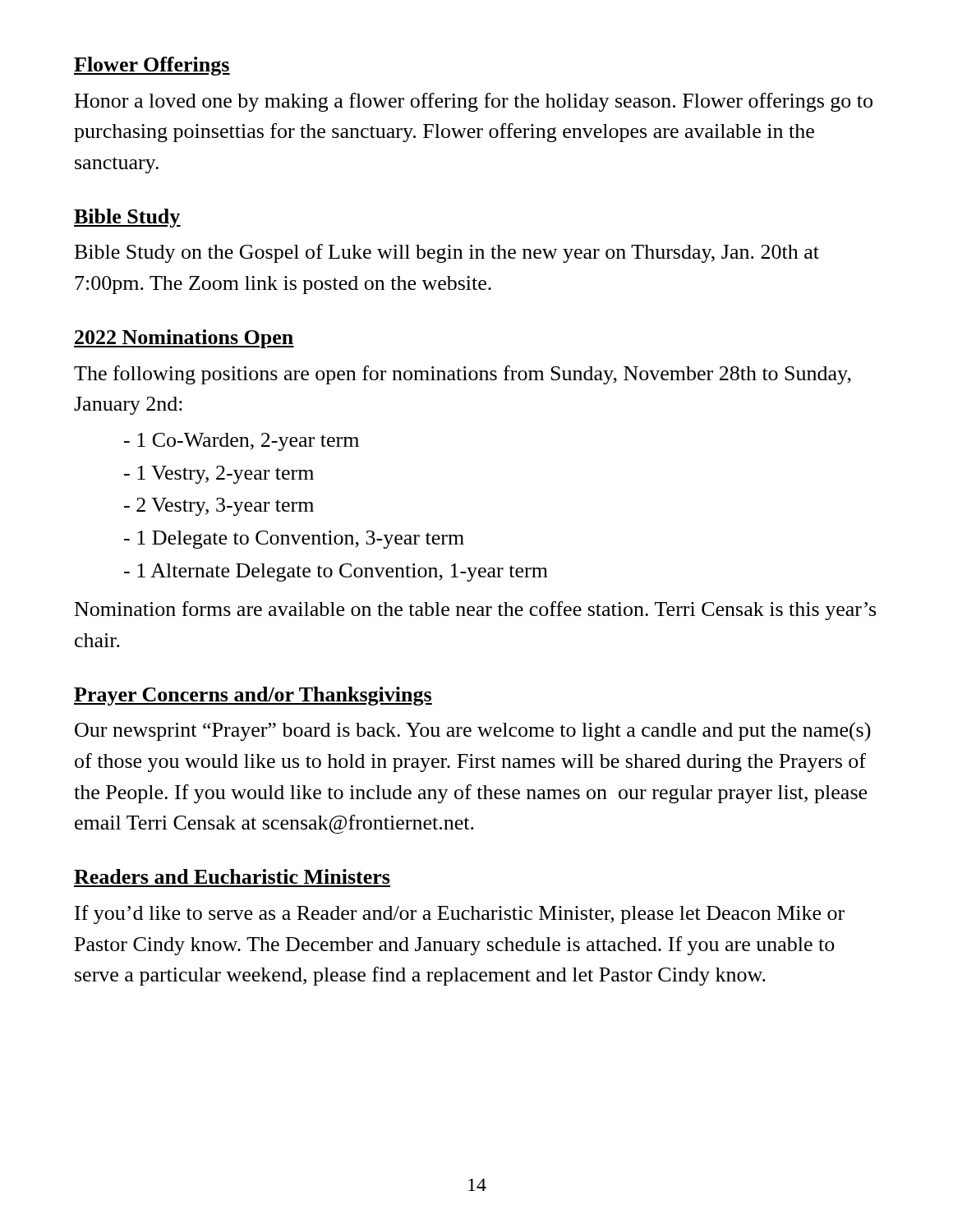This screenshot has height=1232, width=953.
Task: Click on the text block that reads "Our newsprint “Prayer” board is"
Action: coord(473,776)
